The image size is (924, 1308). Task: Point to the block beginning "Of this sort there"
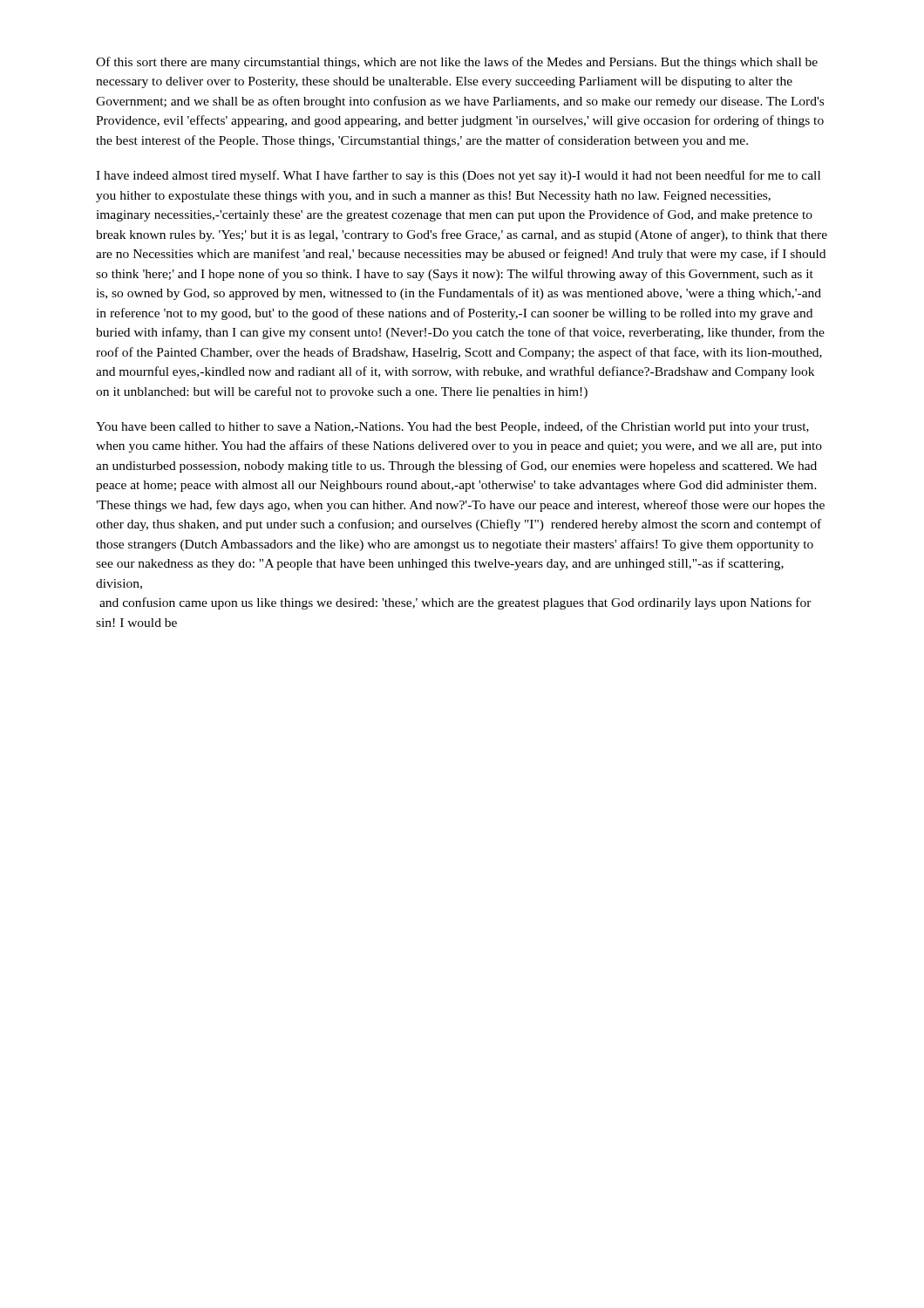(x=460, y=101)
